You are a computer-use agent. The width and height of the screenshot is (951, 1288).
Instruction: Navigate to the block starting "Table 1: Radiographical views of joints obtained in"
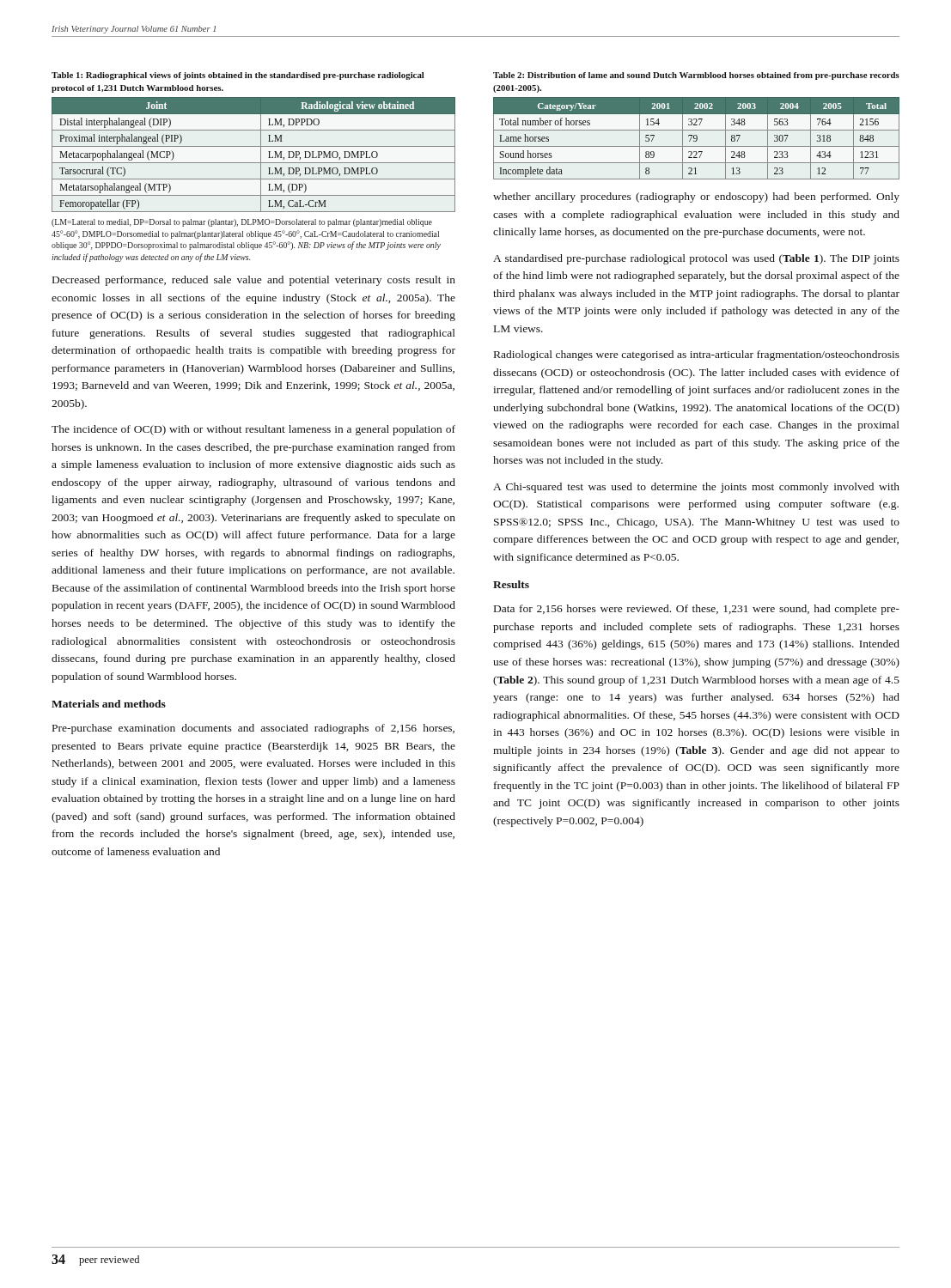tap(238, 81)
